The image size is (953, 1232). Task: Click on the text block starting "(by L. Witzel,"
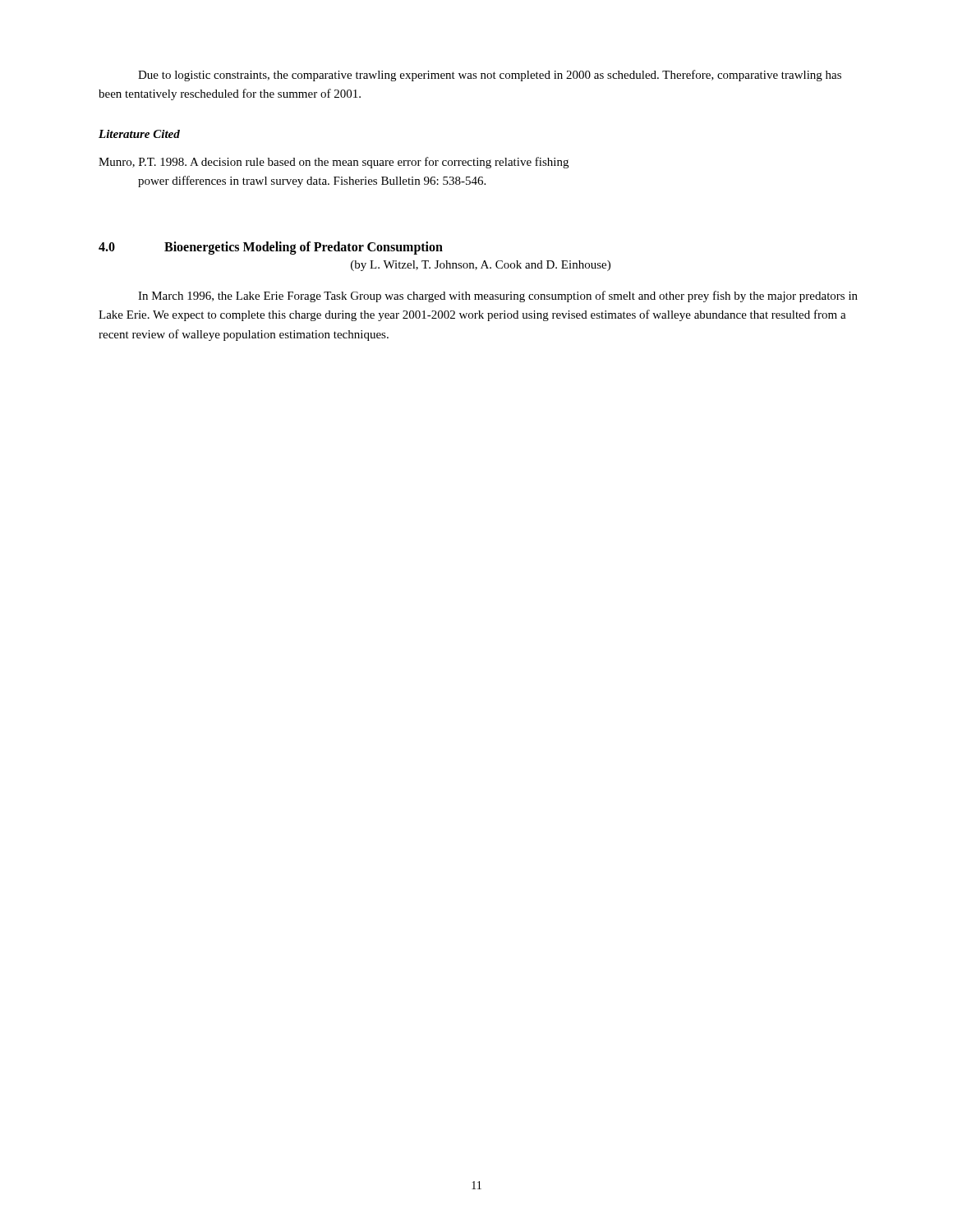(x=481, y=264)
